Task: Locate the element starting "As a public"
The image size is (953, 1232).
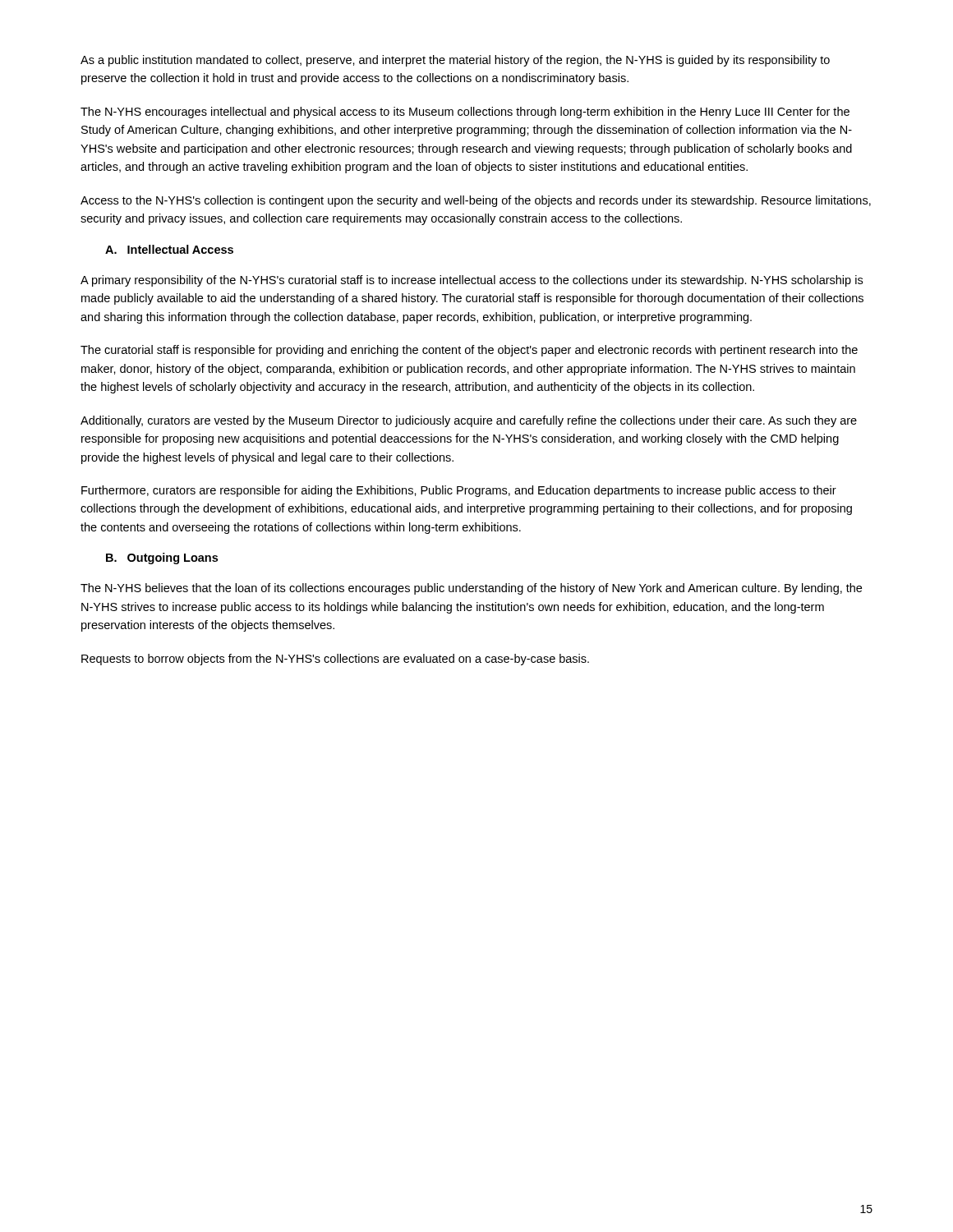Action: pyautogui.click(x=455, y=69)
